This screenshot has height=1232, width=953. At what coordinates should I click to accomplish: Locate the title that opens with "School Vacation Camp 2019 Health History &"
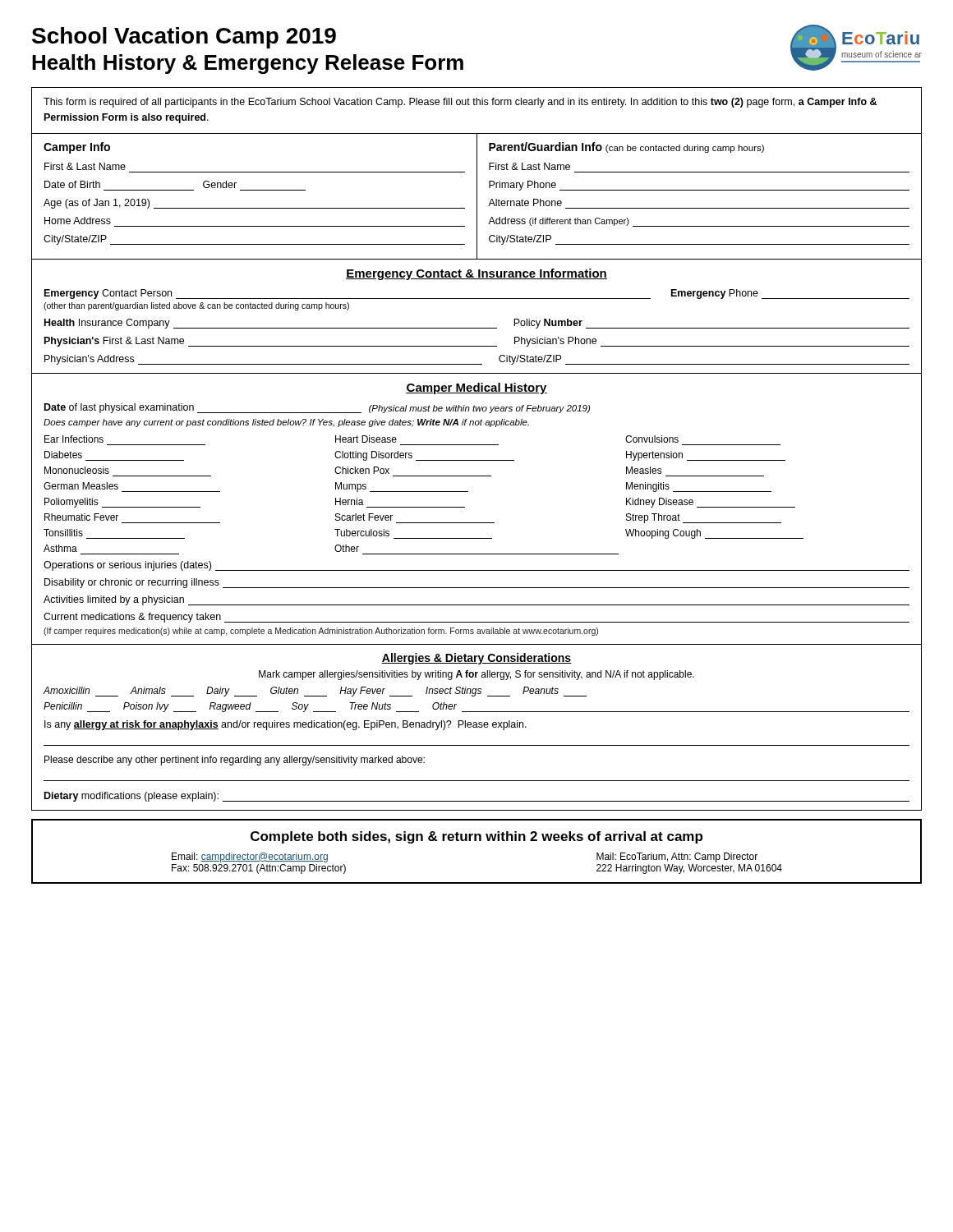[403, 49]
